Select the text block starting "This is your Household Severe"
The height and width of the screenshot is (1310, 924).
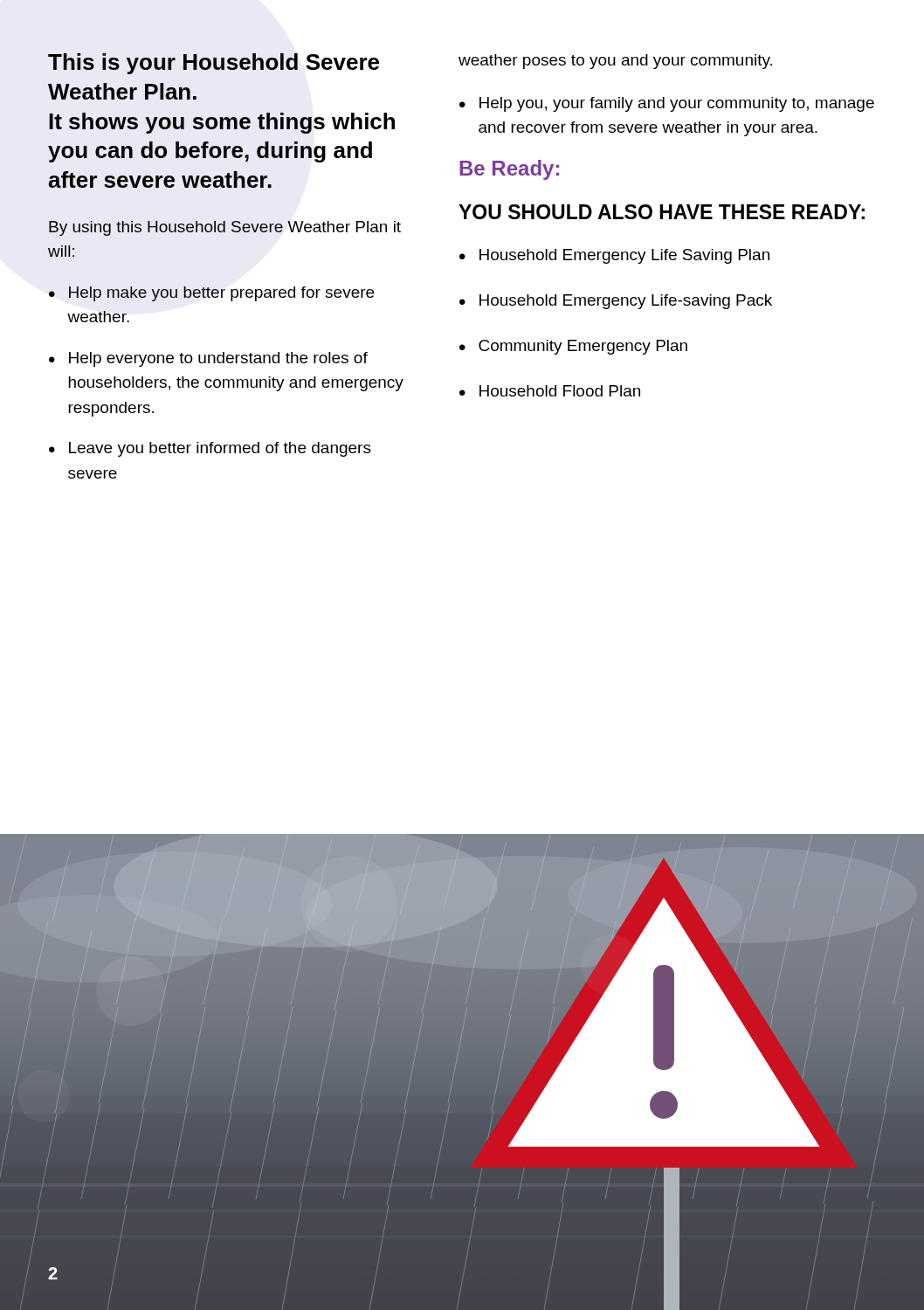[x=222, y=121]
